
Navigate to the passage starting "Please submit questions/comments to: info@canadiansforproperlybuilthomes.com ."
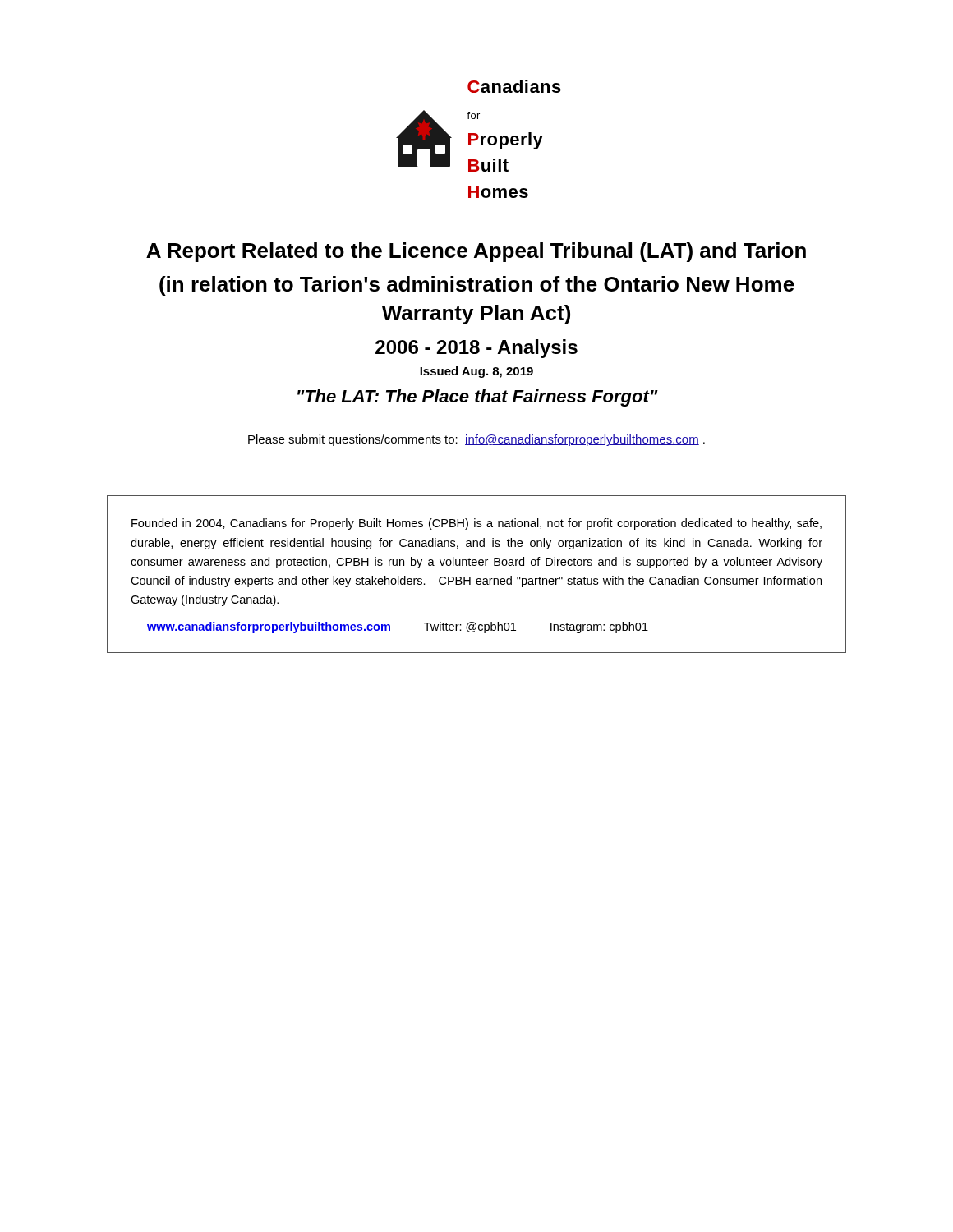pos(476,439)
